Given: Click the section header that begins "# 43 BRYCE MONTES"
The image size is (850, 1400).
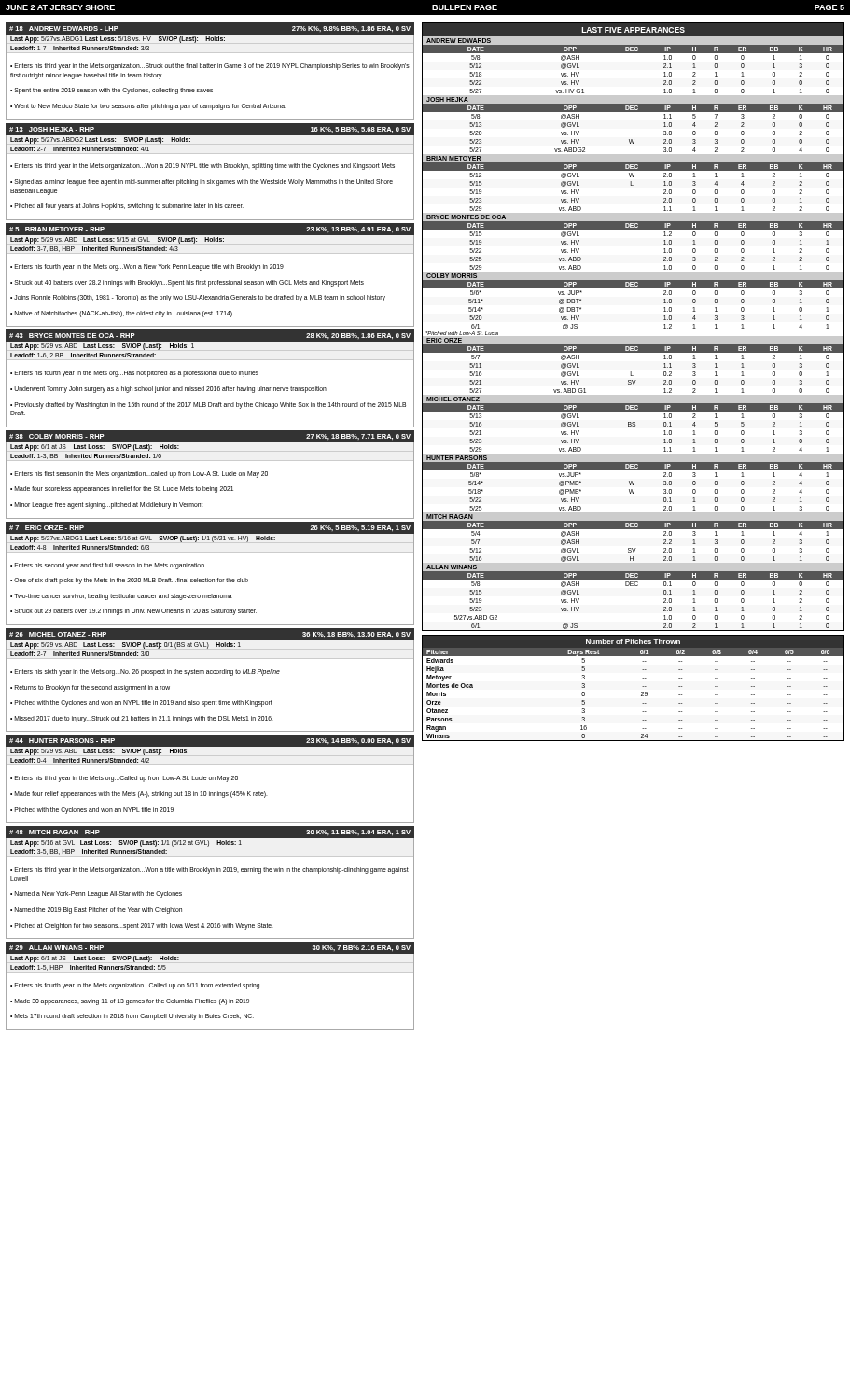Looking at the screenshot, I should point(210,336).
